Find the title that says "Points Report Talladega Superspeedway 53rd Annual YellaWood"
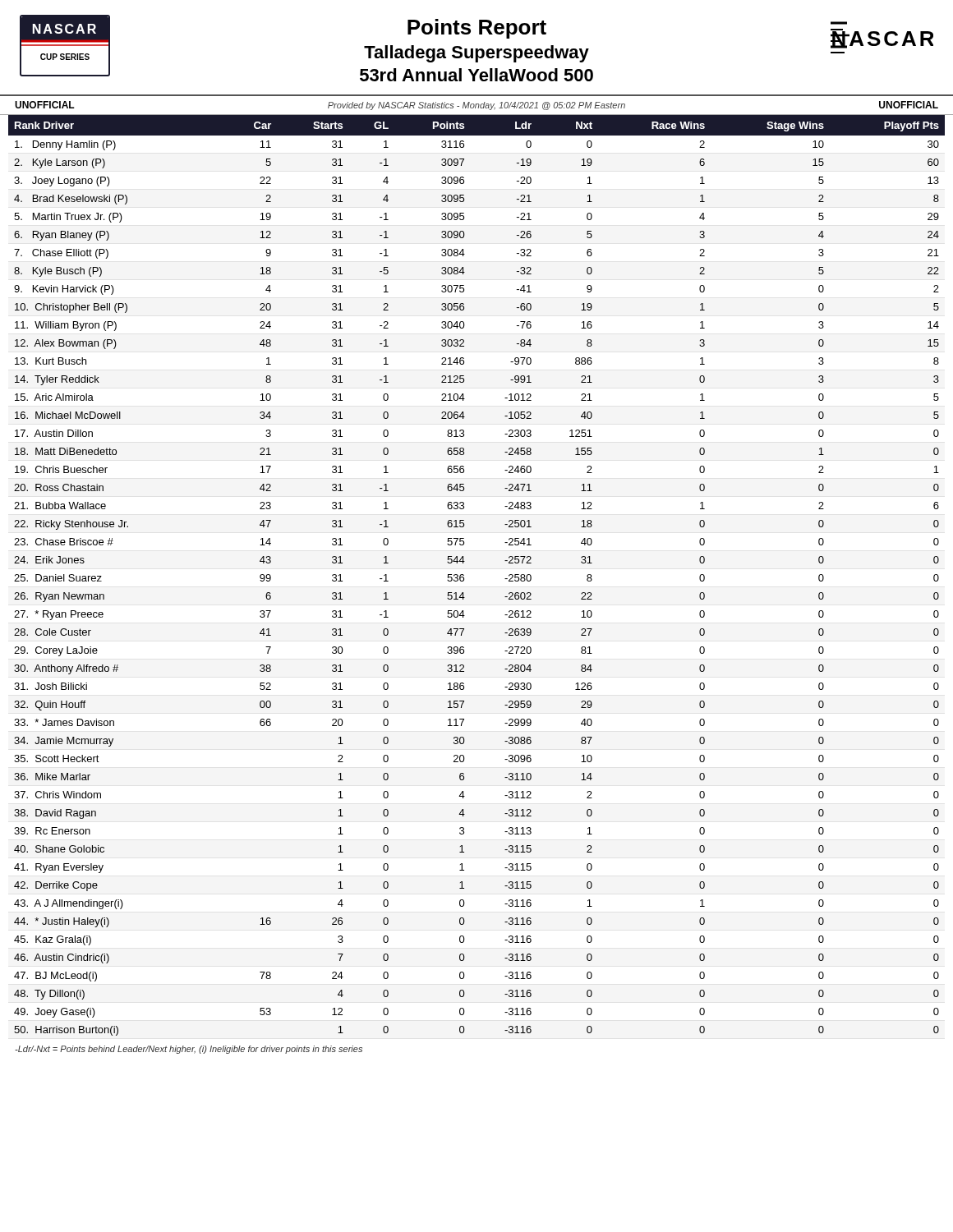The image size is (953, 1232). pyautogui.click(x=476, y=51)
